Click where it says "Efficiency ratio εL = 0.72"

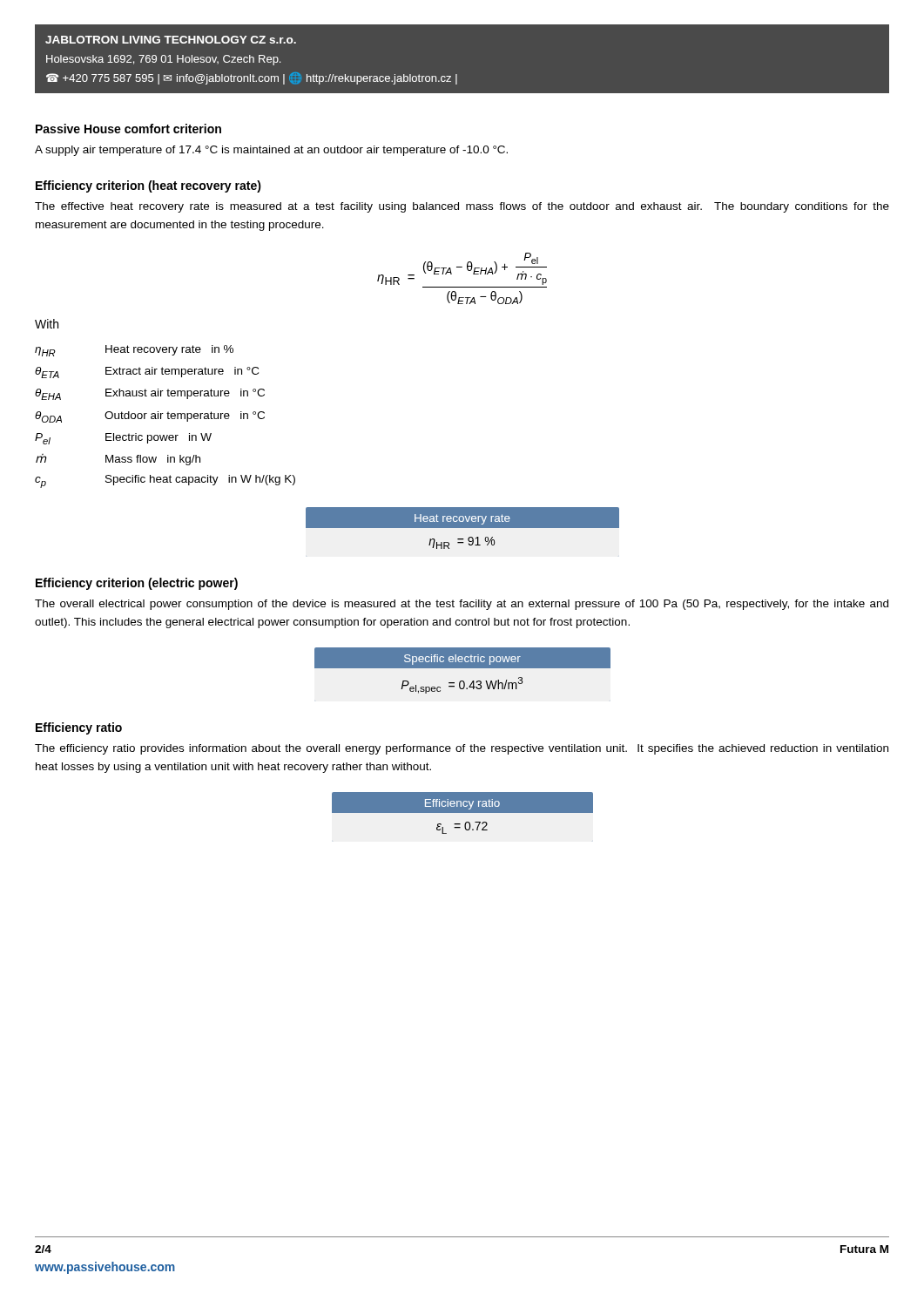pos(462,817)
